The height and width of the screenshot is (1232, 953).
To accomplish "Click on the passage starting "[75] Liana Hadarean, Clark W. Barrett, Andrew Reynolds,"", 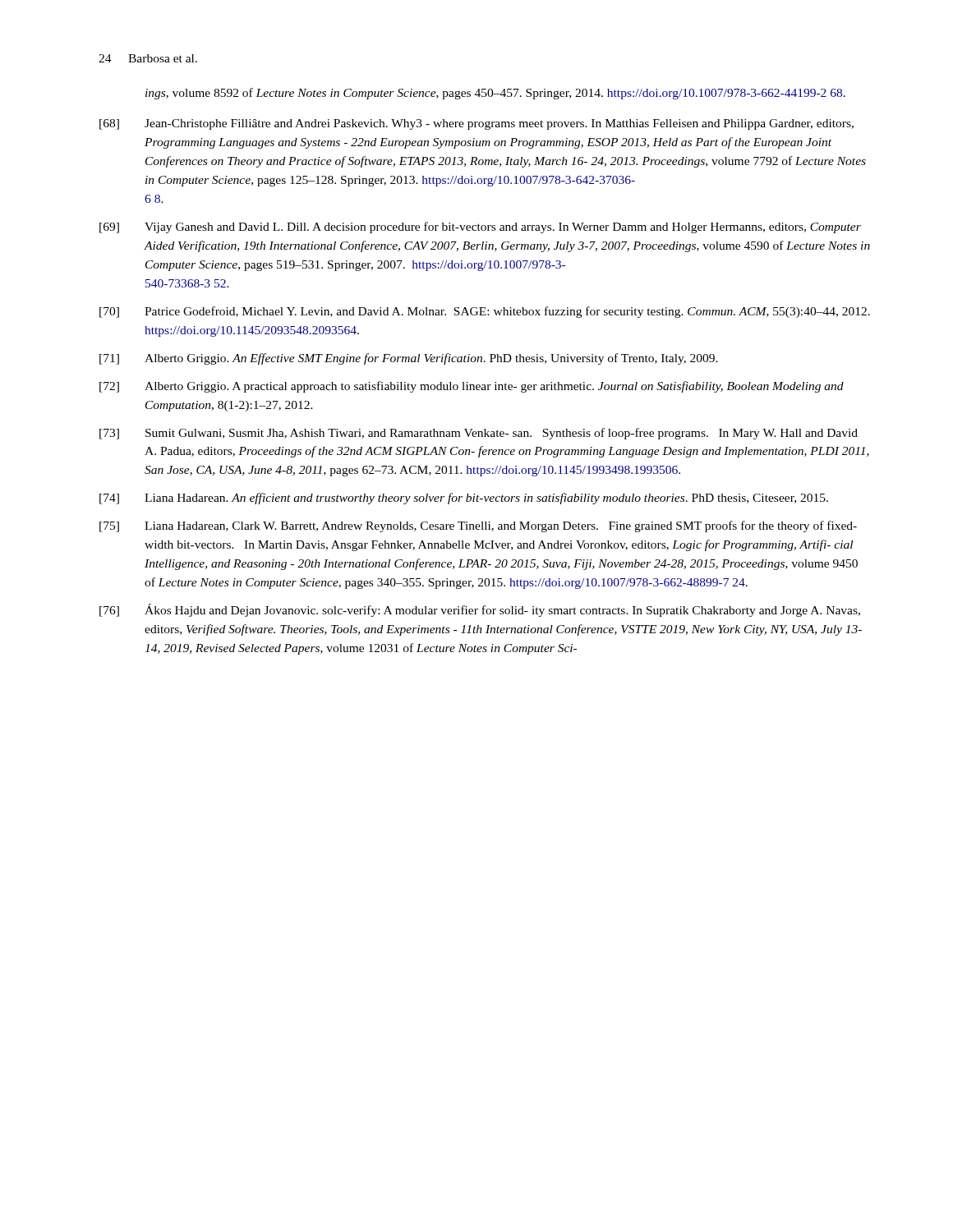I will tap(485, 555).
